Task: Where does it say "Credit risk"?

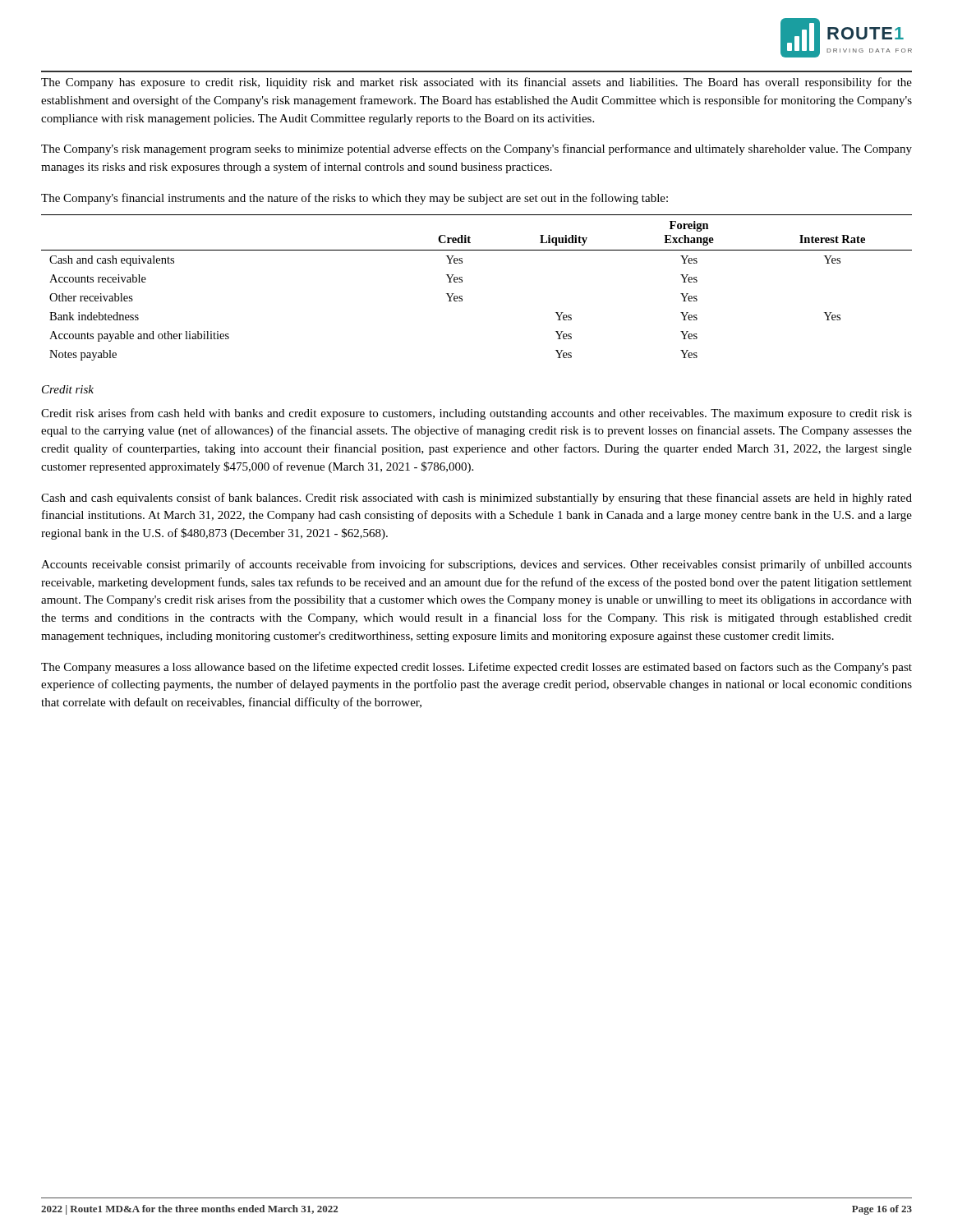Action: 67,389
